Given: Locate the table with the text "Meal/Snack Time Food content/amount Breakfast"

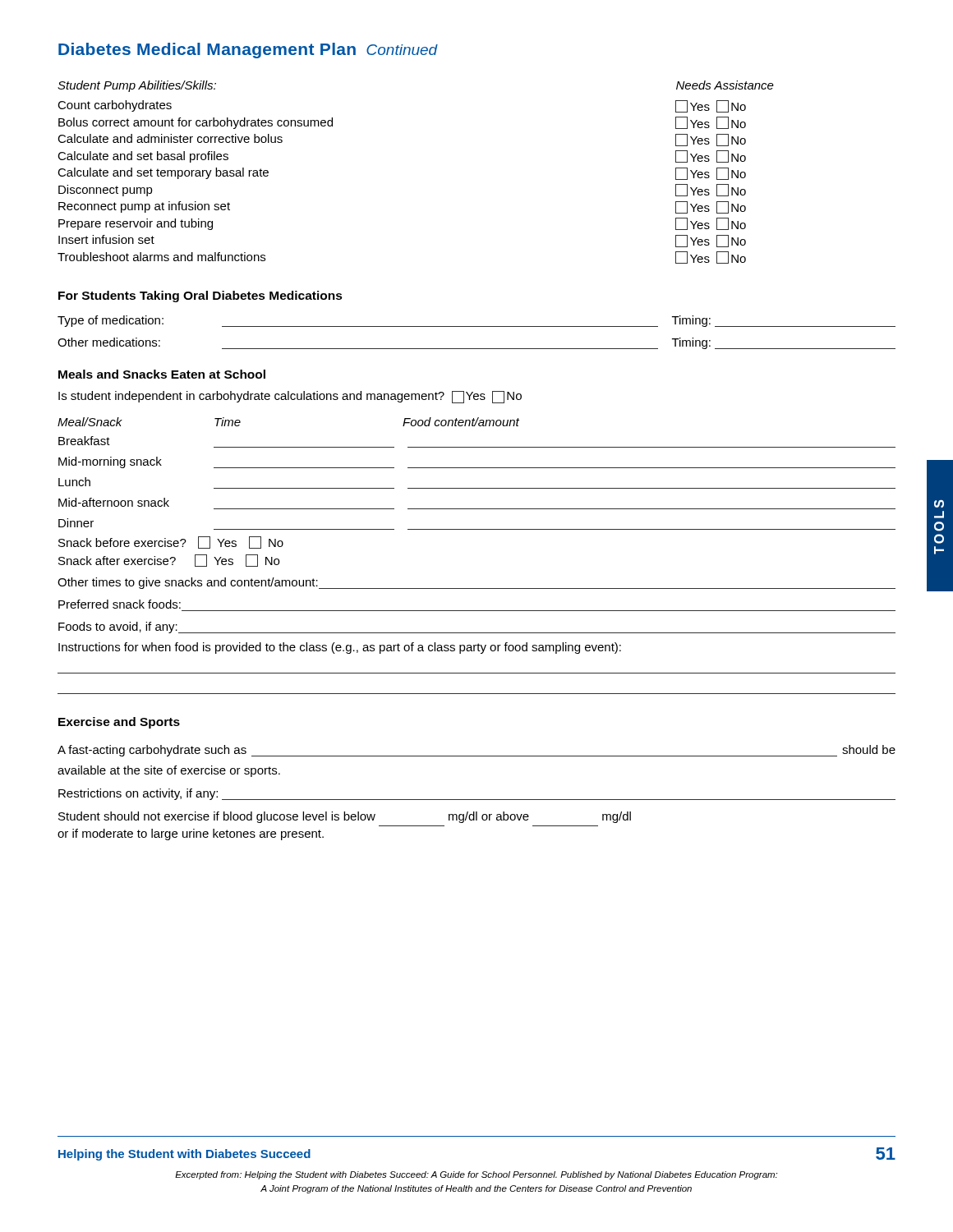Looking at the screenshot, I should 476,472.
